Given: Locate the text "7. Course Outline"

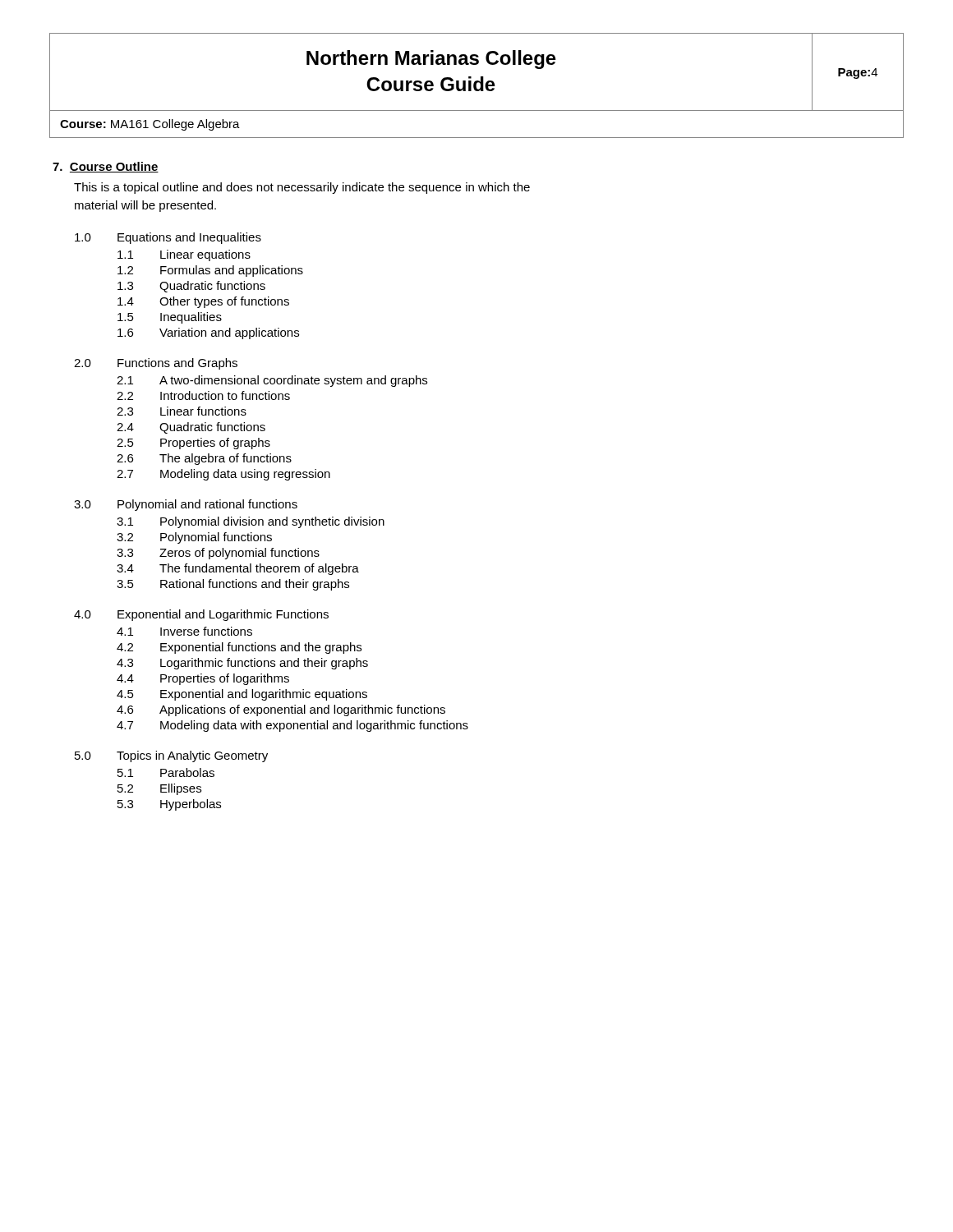Looking at the screenshot, I should click(x=105, y=166).
